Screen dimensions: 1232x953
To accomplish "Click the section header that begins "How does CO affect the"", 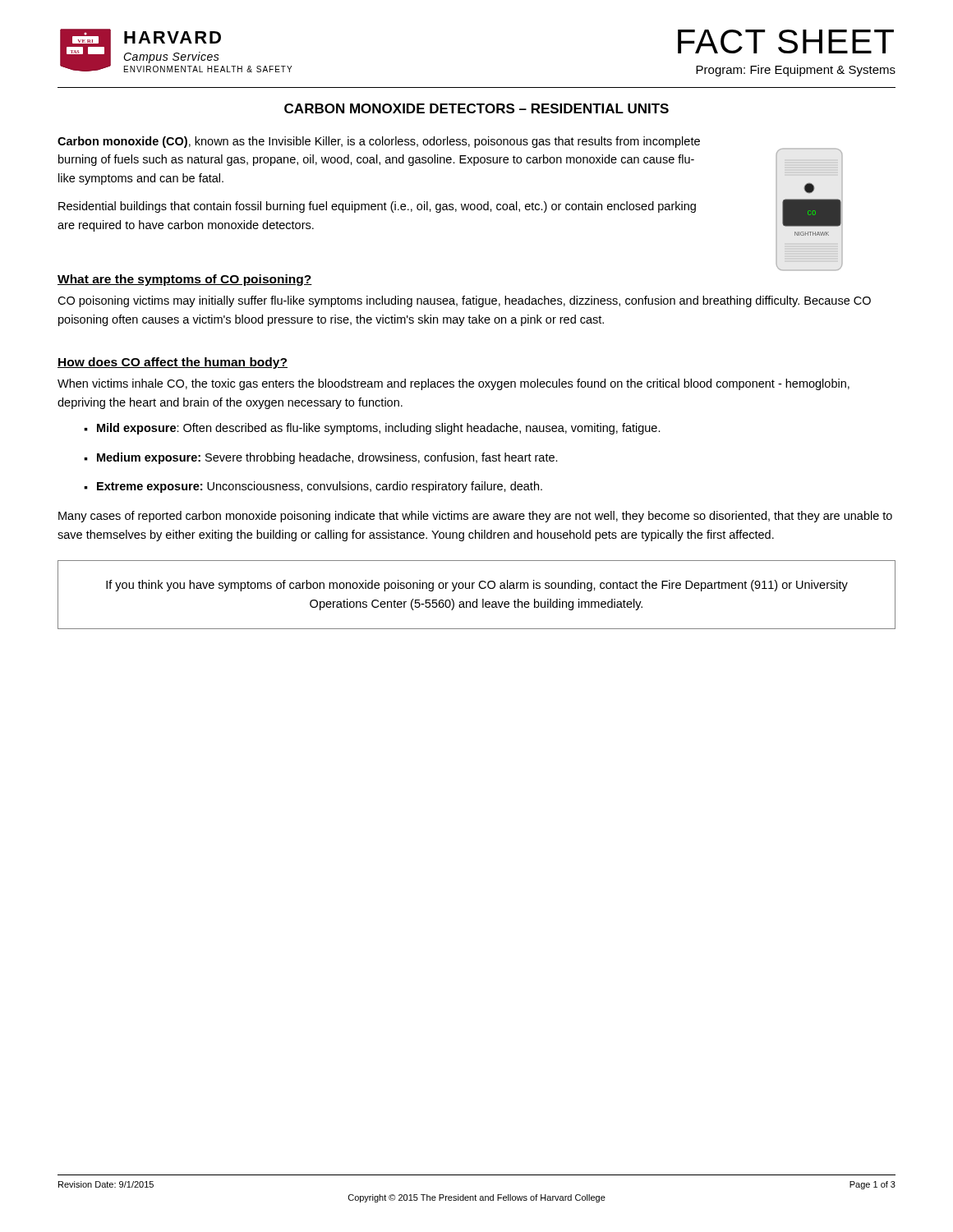I will [x=172, y=362].
